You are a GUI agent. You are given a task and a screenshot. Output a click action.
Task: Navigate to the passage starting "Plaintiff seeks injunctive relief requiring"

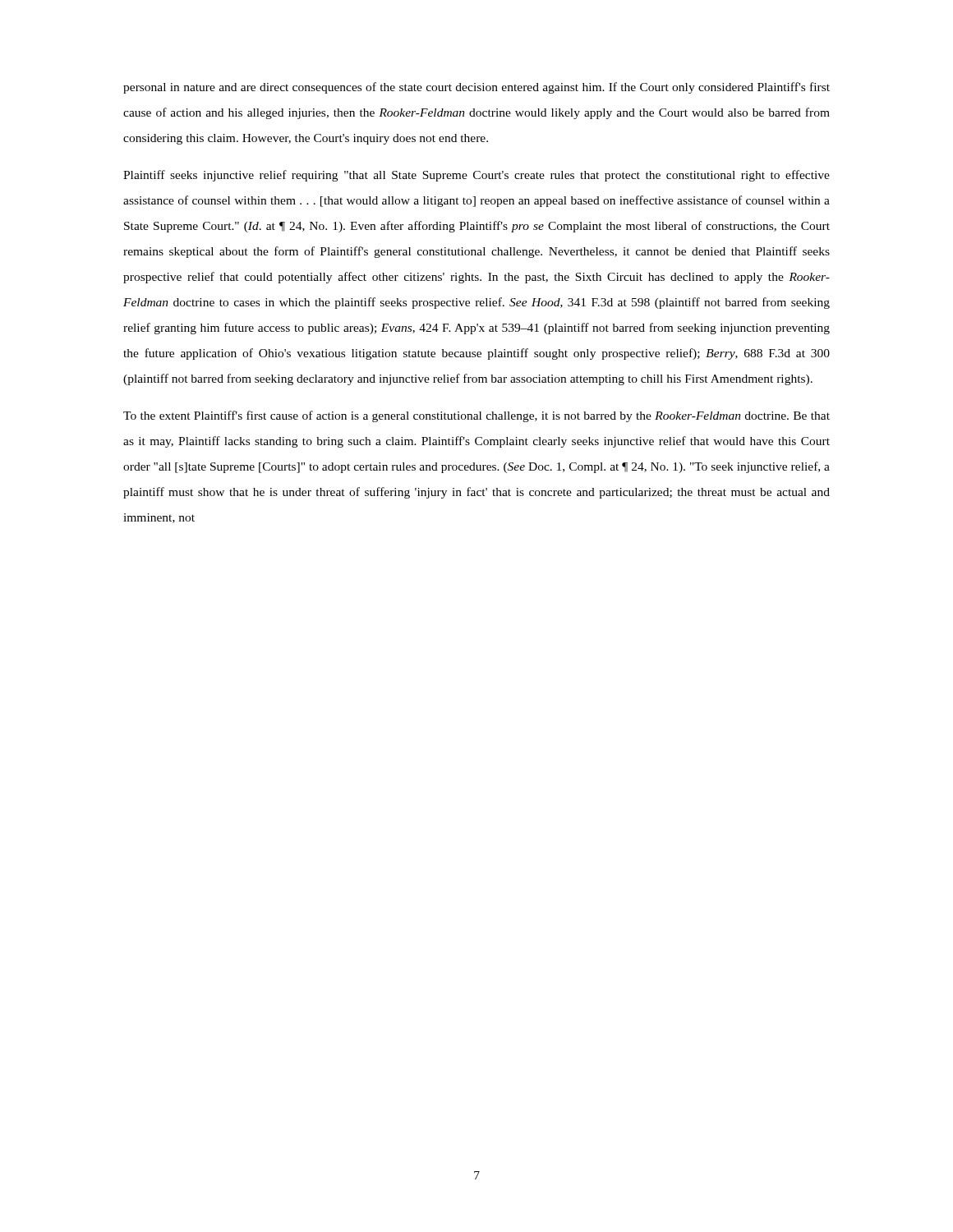click(x=476, y=276)
